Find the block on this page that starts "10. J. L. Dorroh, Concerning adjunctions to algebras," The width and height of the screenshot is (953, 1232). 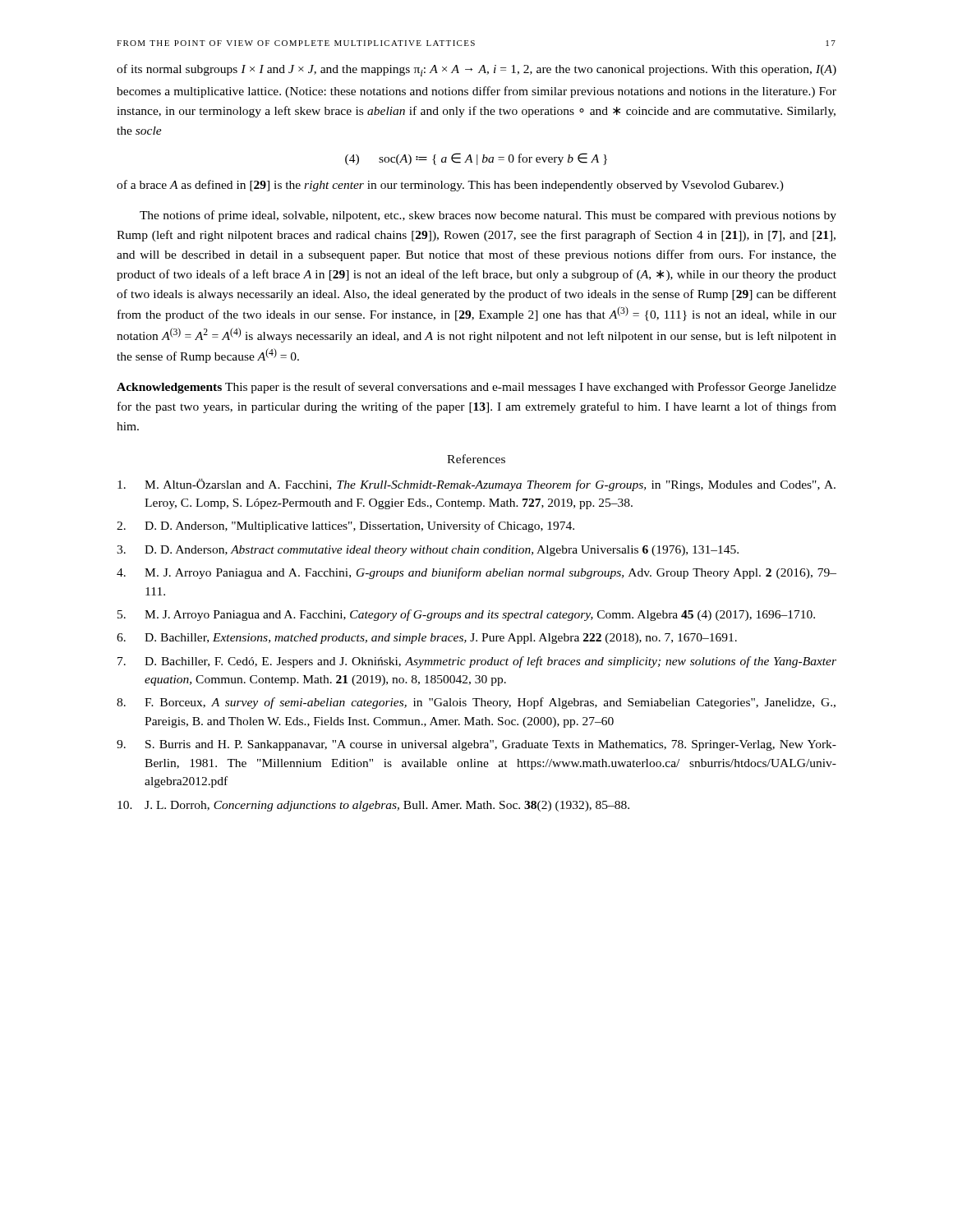click(476, 805)
